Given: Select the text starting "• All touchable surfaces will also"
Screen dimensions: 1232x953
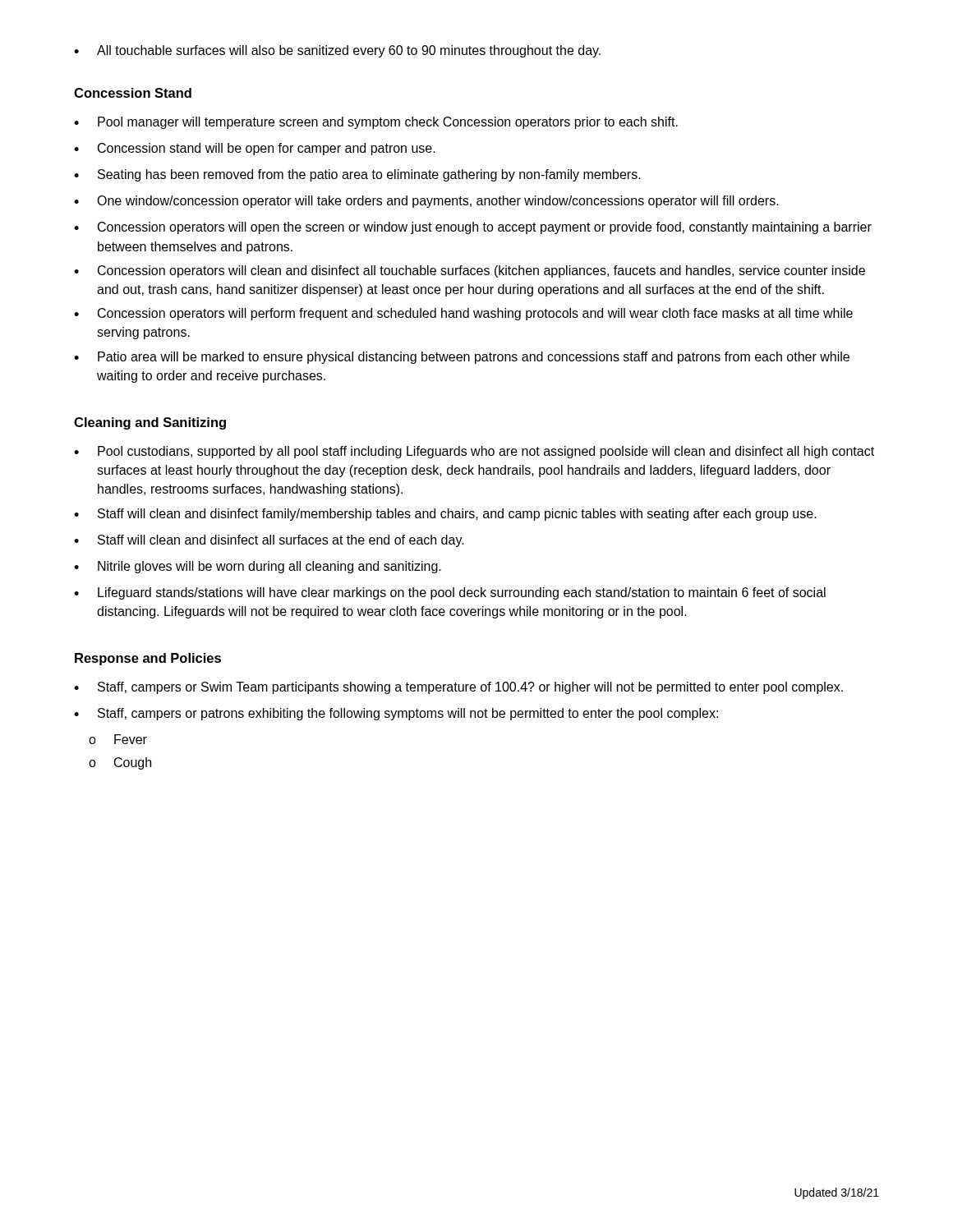Looking at the screenshot, I should click(476, 52).
